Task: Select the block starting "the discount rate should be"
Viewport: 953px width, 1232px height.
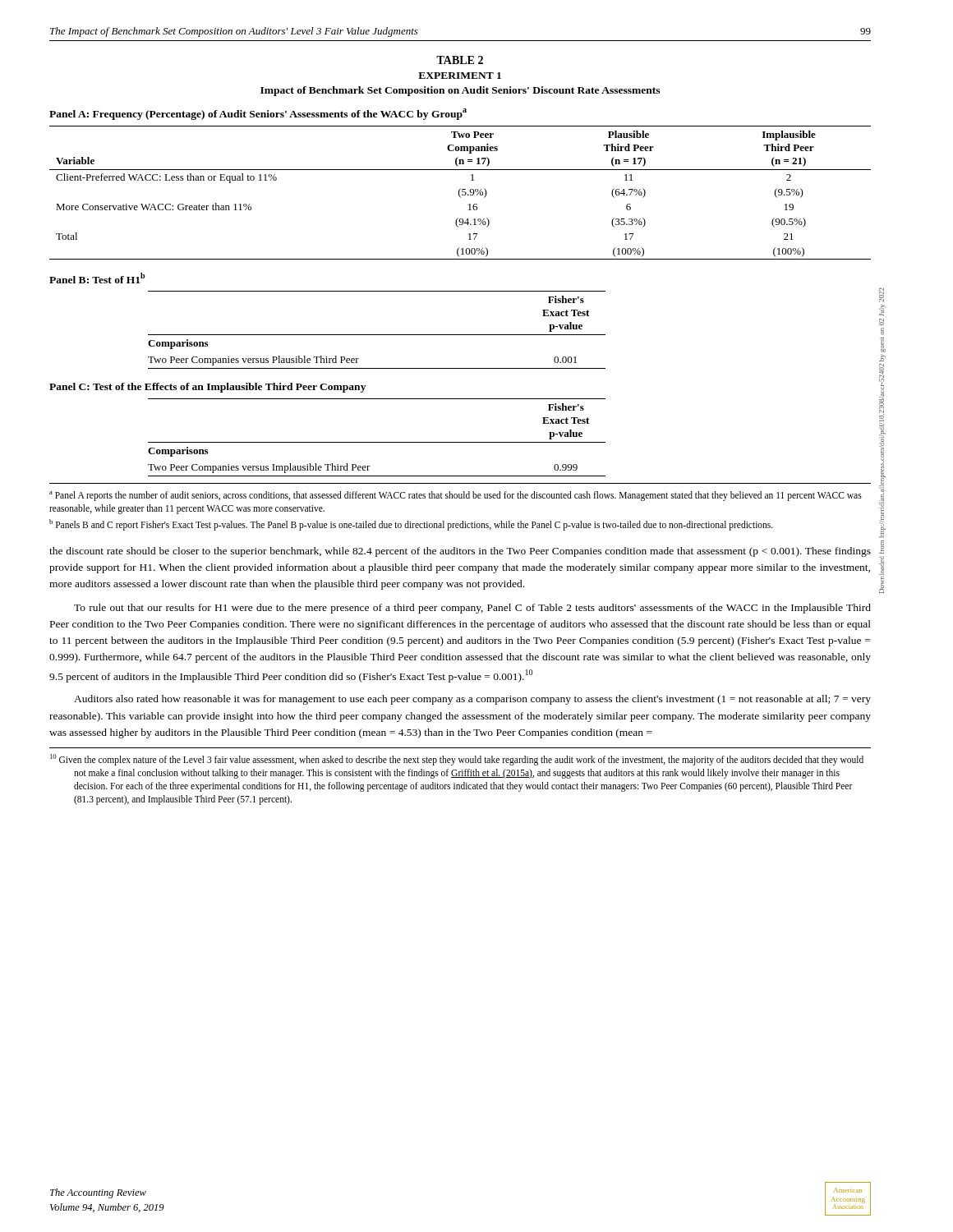Action: click(460, 567)
